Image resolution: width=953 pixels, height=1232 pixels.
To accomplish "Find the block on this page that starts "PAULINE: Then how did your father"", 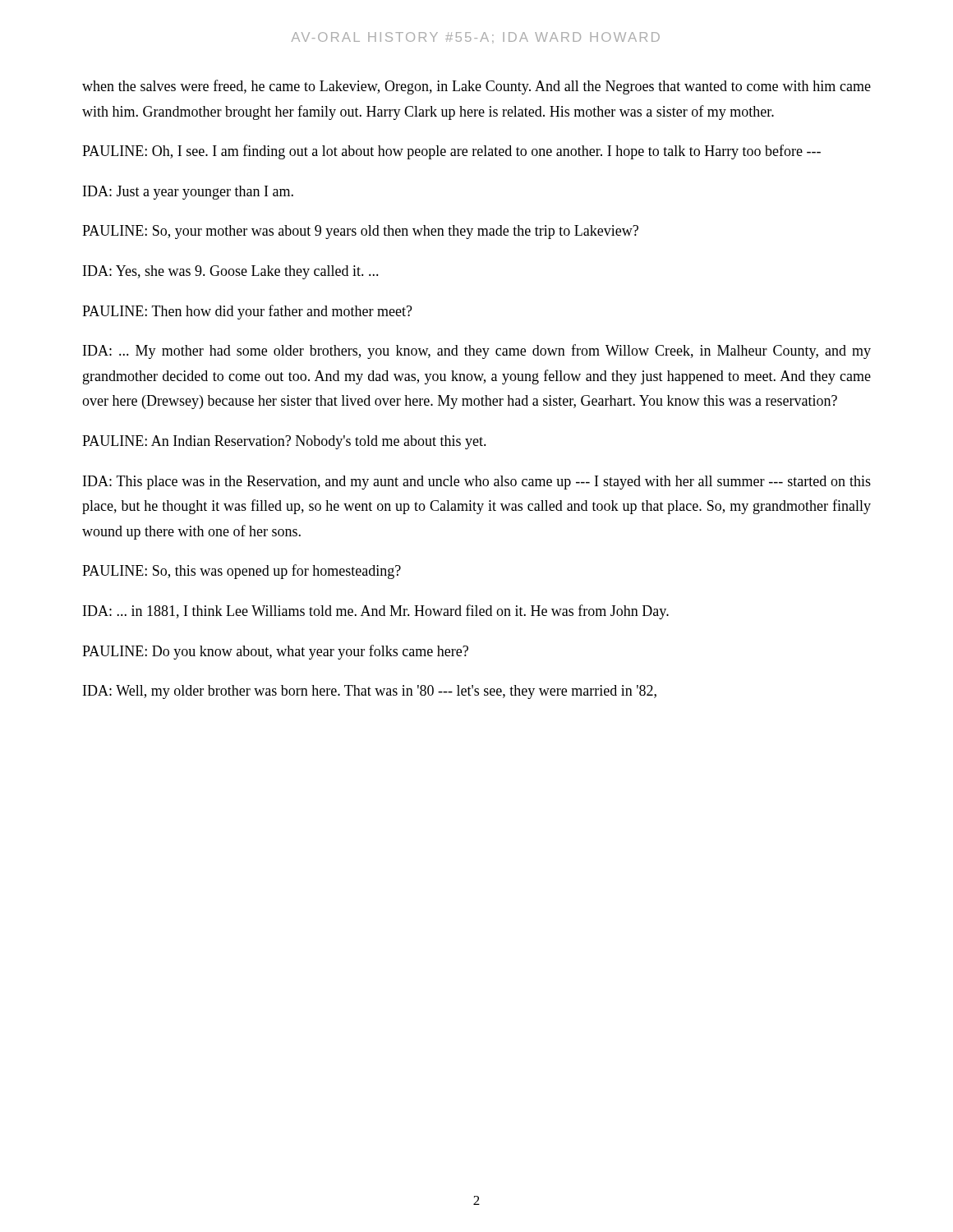I will click(247, 311).
